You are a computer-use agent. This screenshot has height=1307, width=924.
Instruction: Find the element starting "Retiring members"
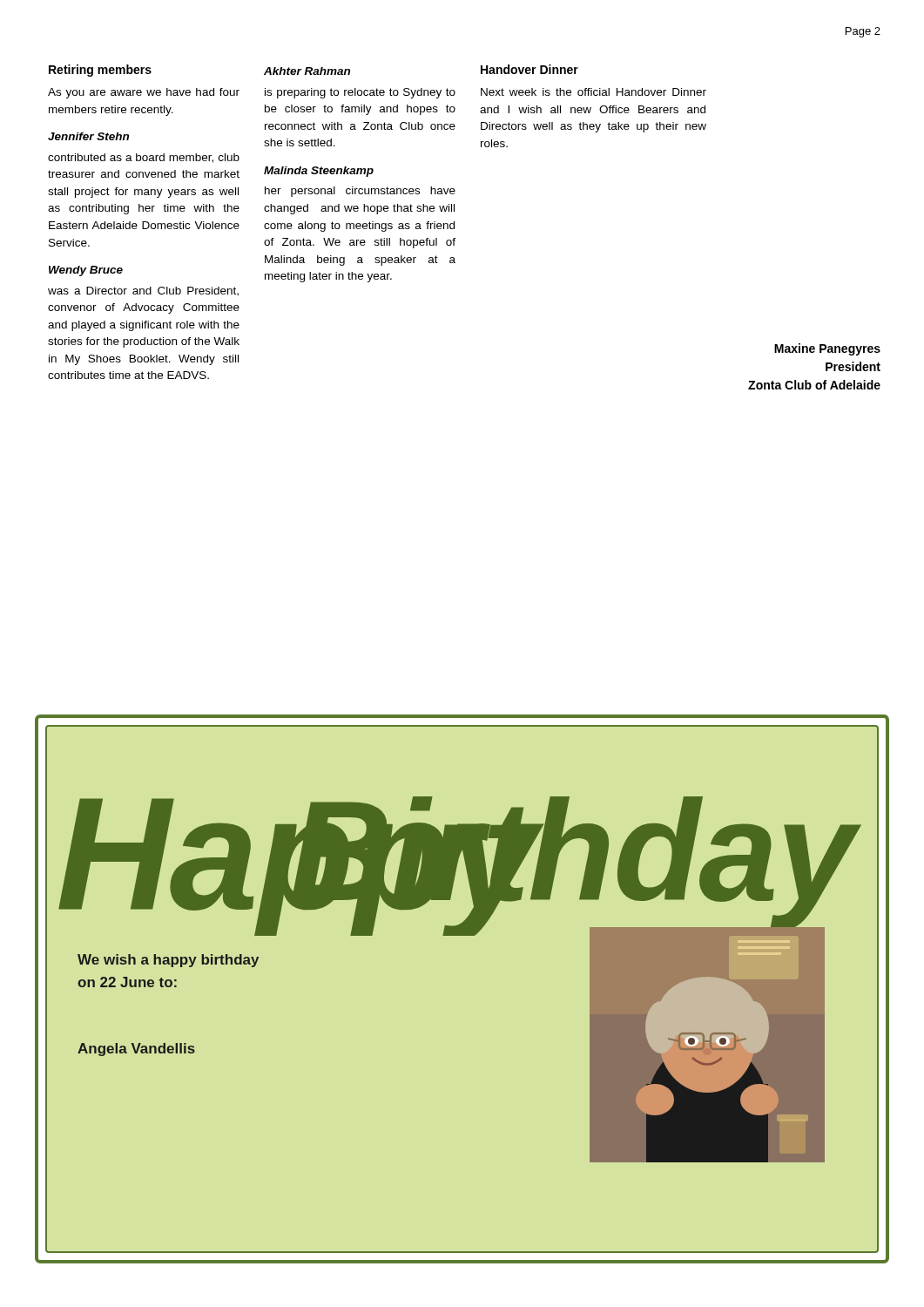(x=100, y=70)
